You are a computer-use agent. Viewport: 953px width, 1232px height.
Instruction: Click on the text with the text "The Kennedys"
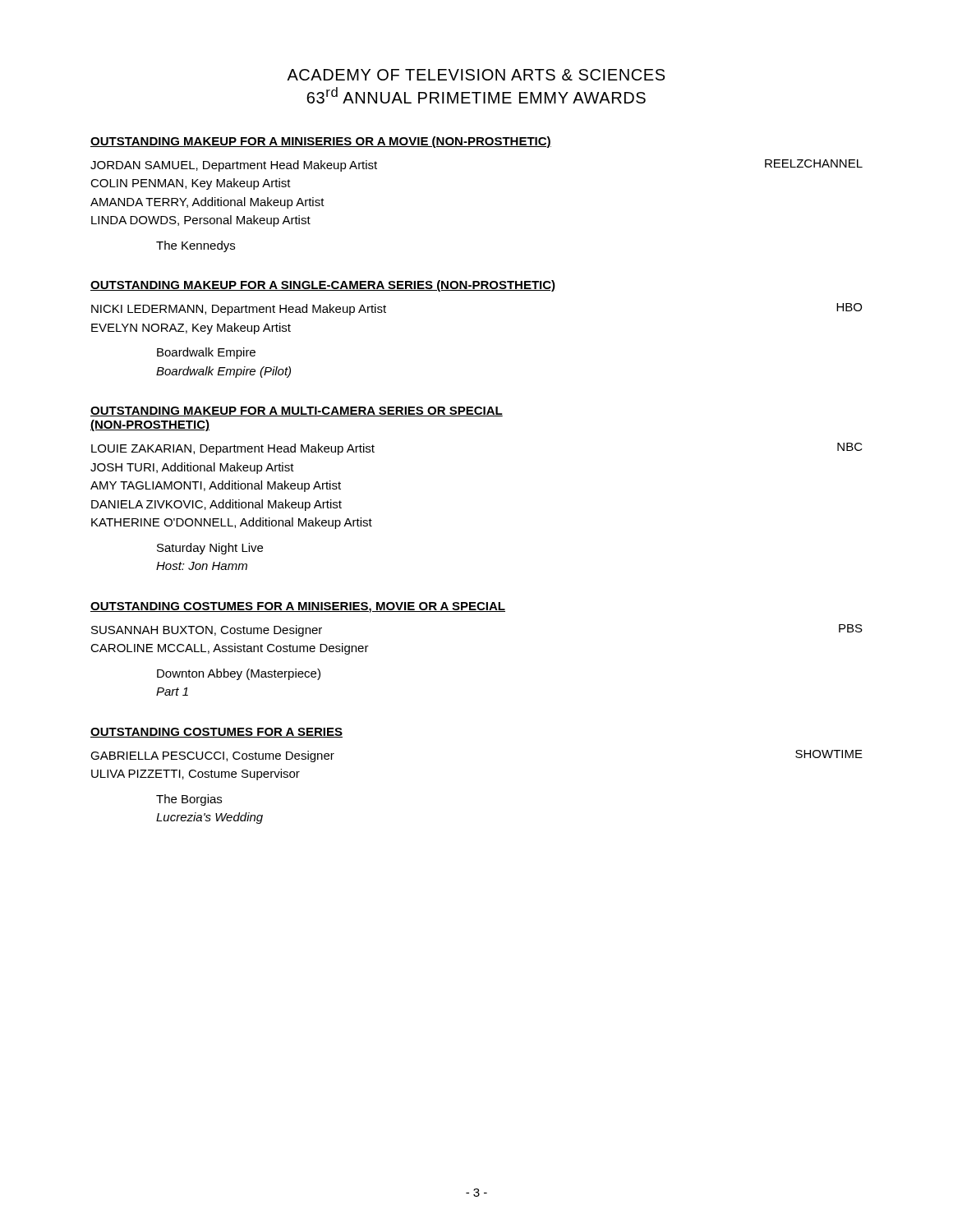(x=196, y=245)
